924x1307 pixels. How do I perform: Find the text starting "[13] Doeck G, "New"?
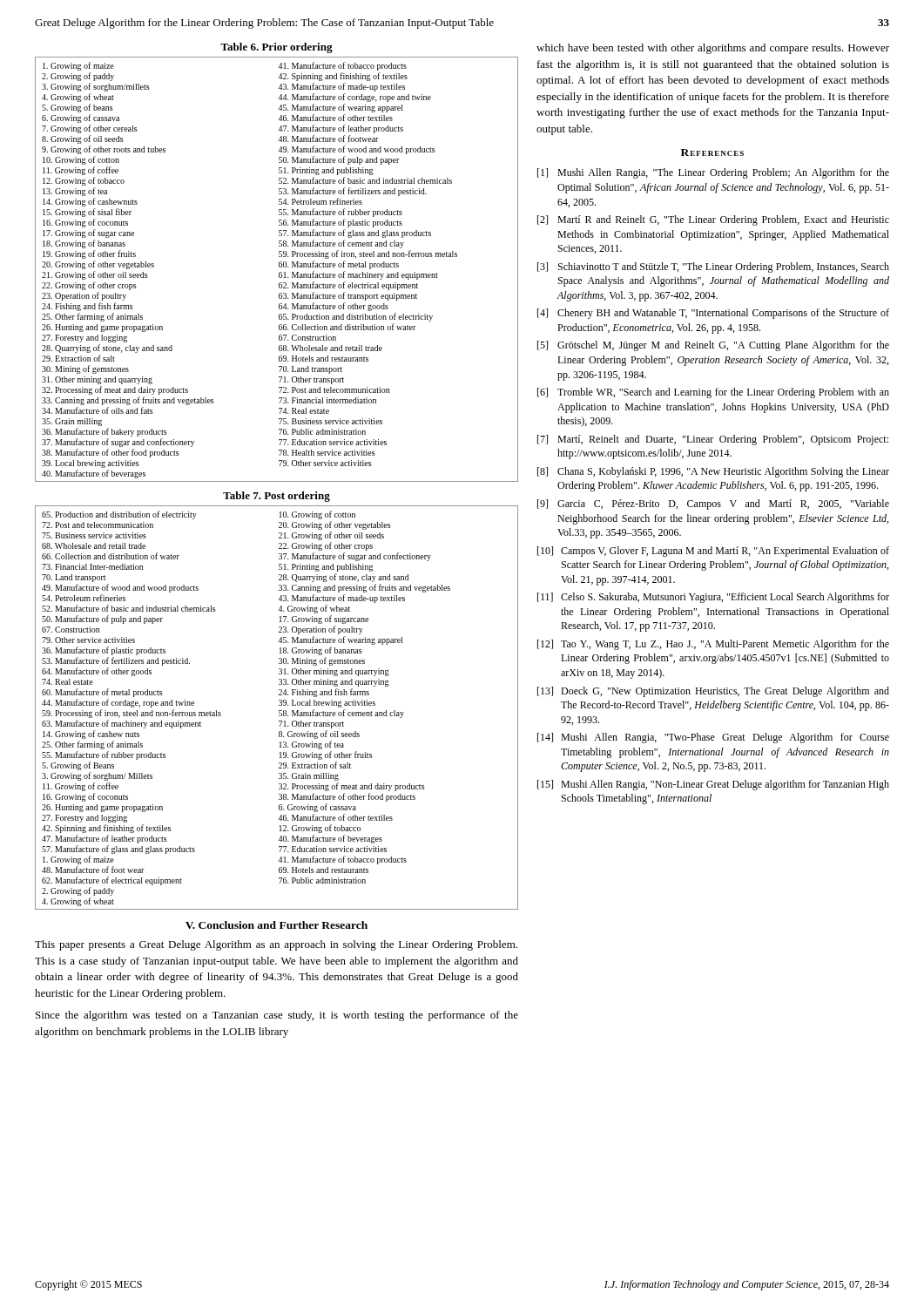(713, 705)
